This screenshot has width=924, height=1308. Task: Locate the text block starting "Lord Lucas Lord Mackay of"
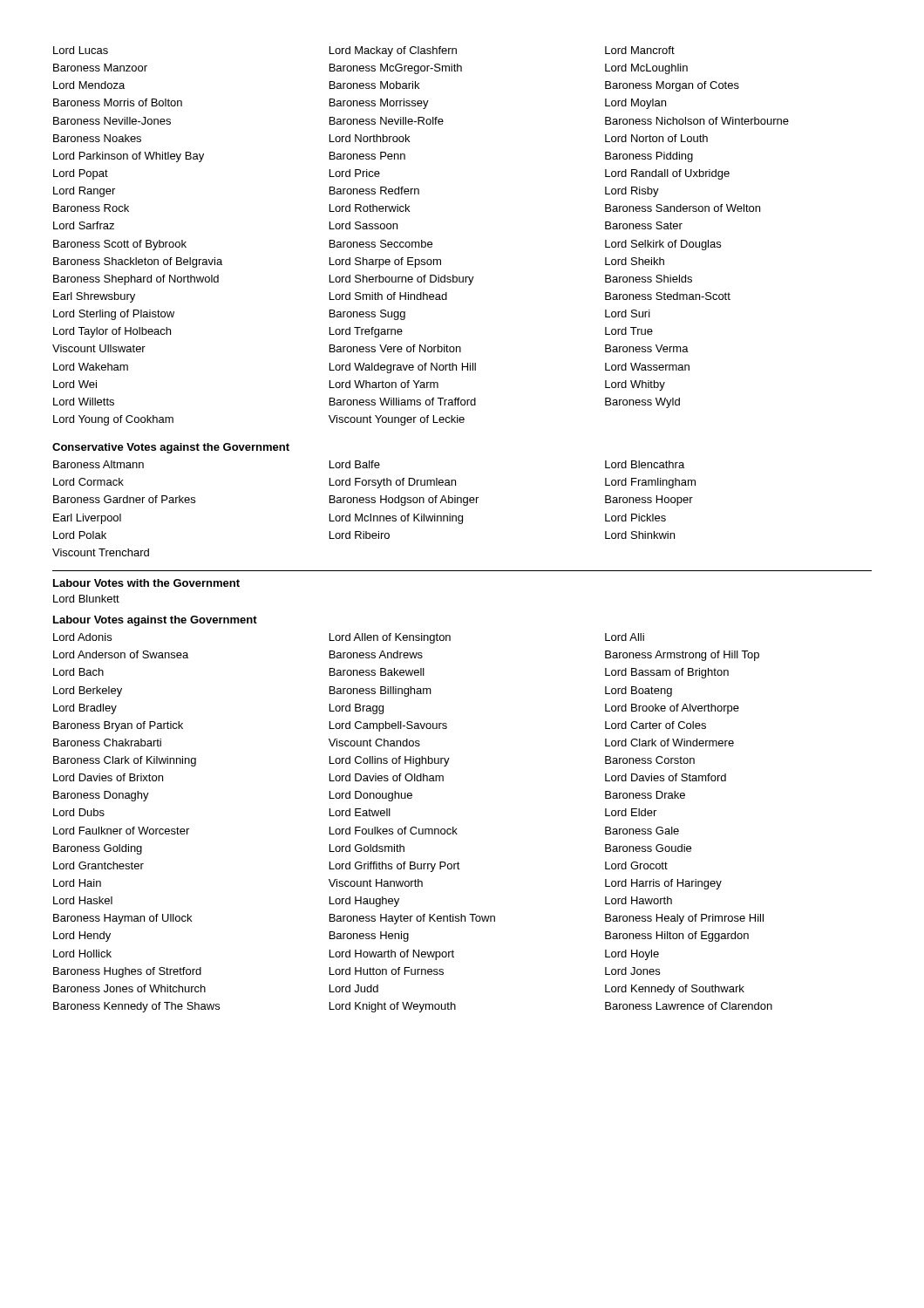point(364,51)
